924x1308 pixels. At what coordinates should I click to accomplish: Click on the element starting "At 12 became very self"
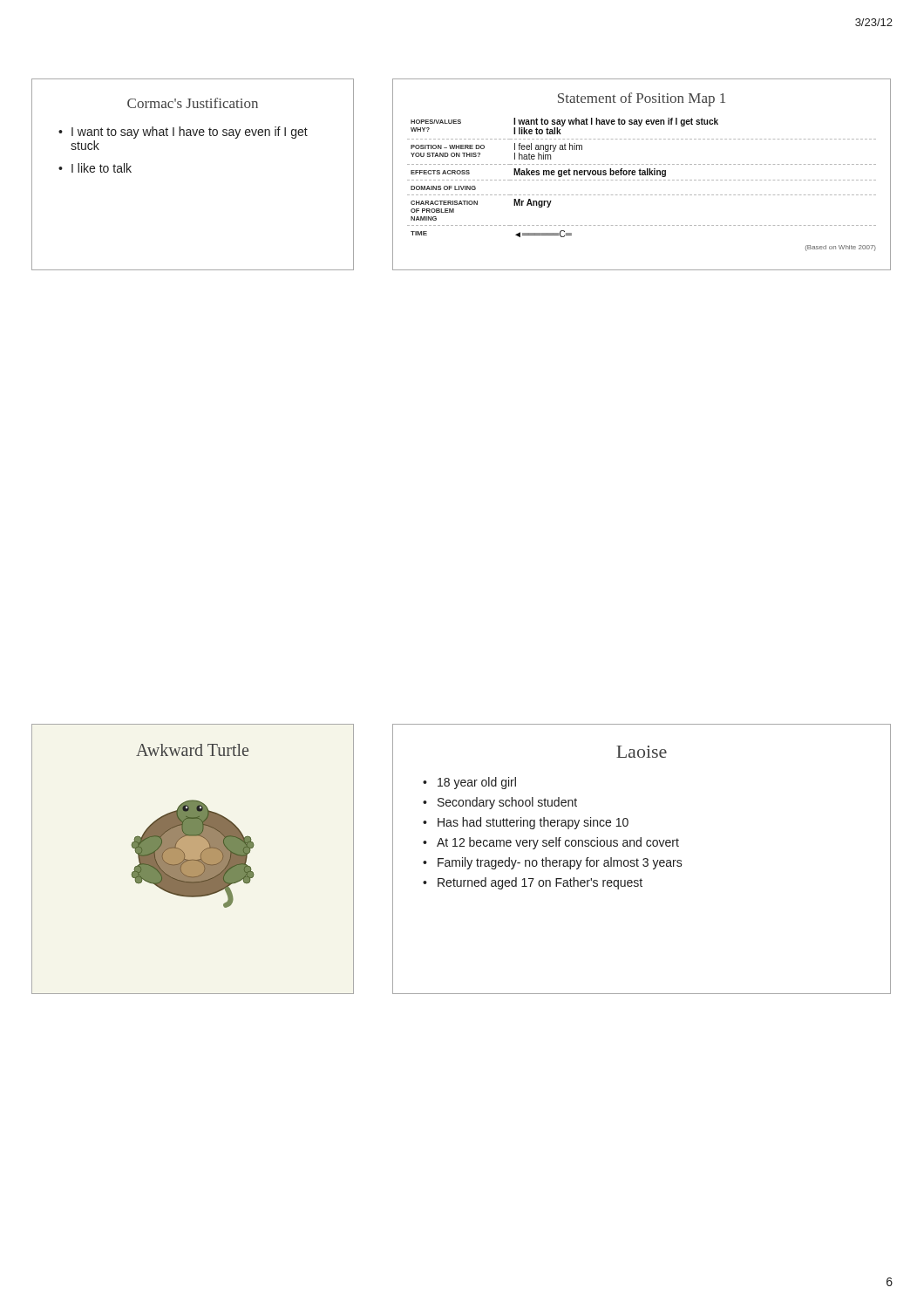coord(558,842)
